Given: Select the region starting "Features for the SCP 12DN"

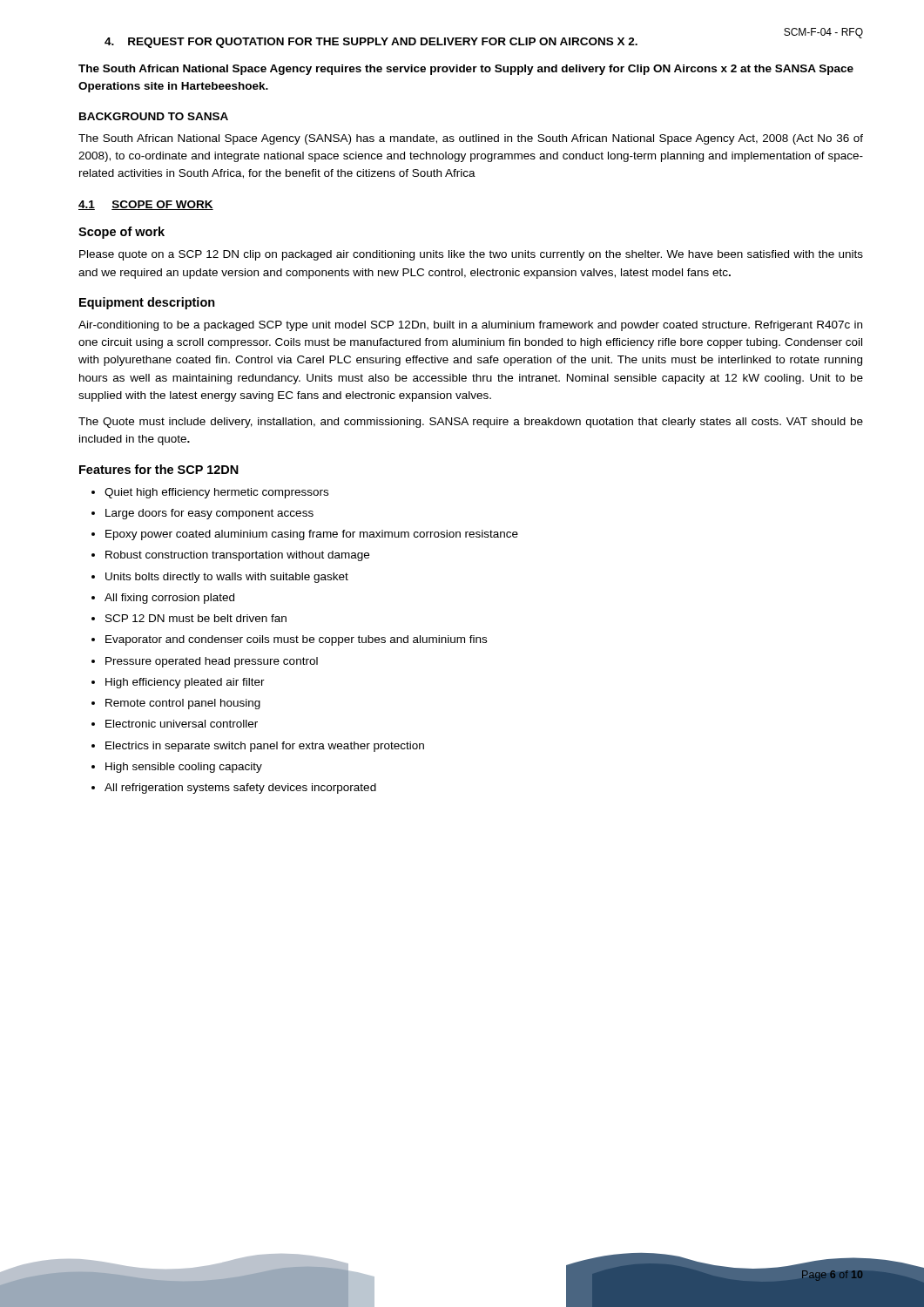Looking at the screenshot, I should point(159,469).
